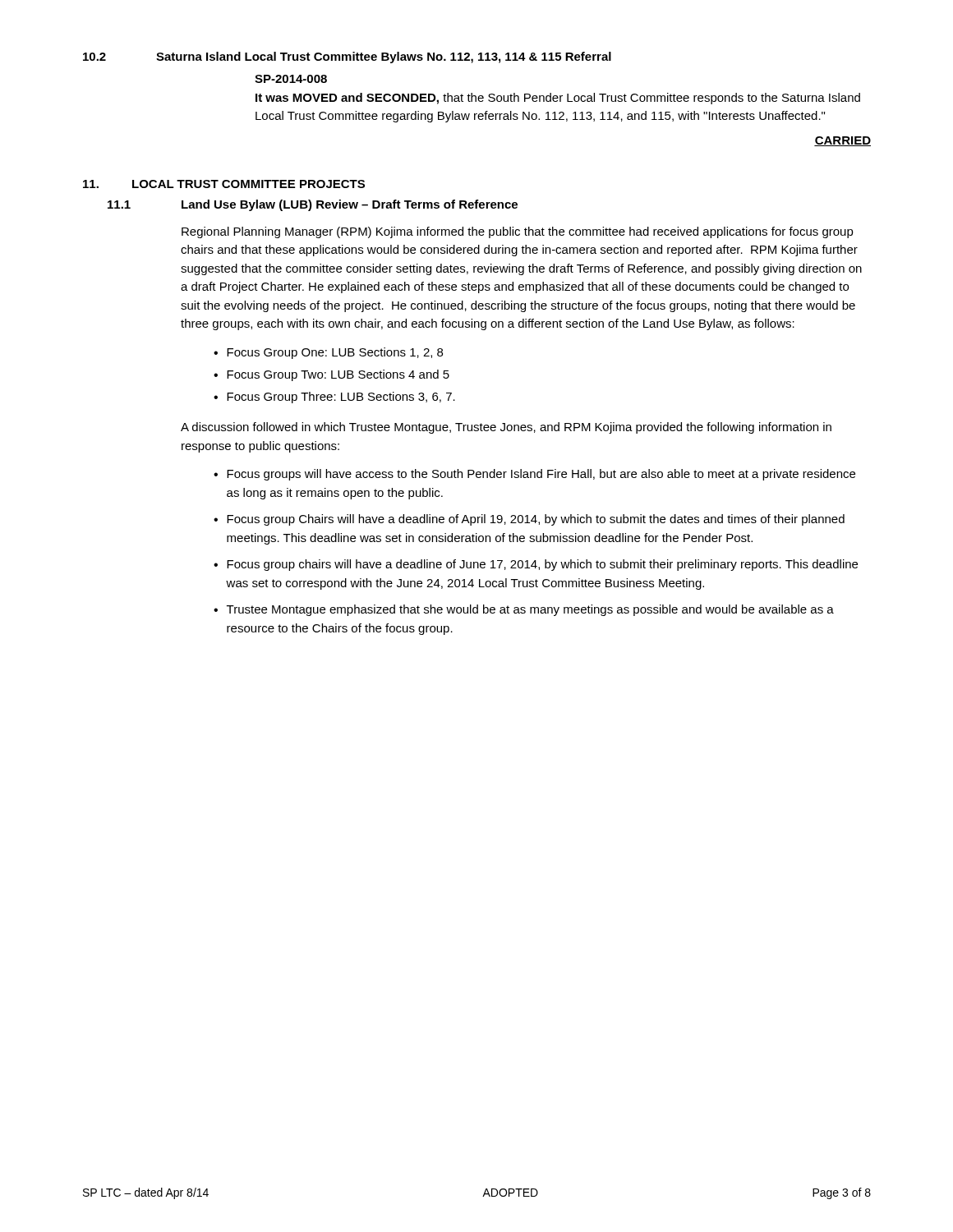Click on the section header that reads "Land Use Bylaw (LUB) Review –"

pos(349,204)
